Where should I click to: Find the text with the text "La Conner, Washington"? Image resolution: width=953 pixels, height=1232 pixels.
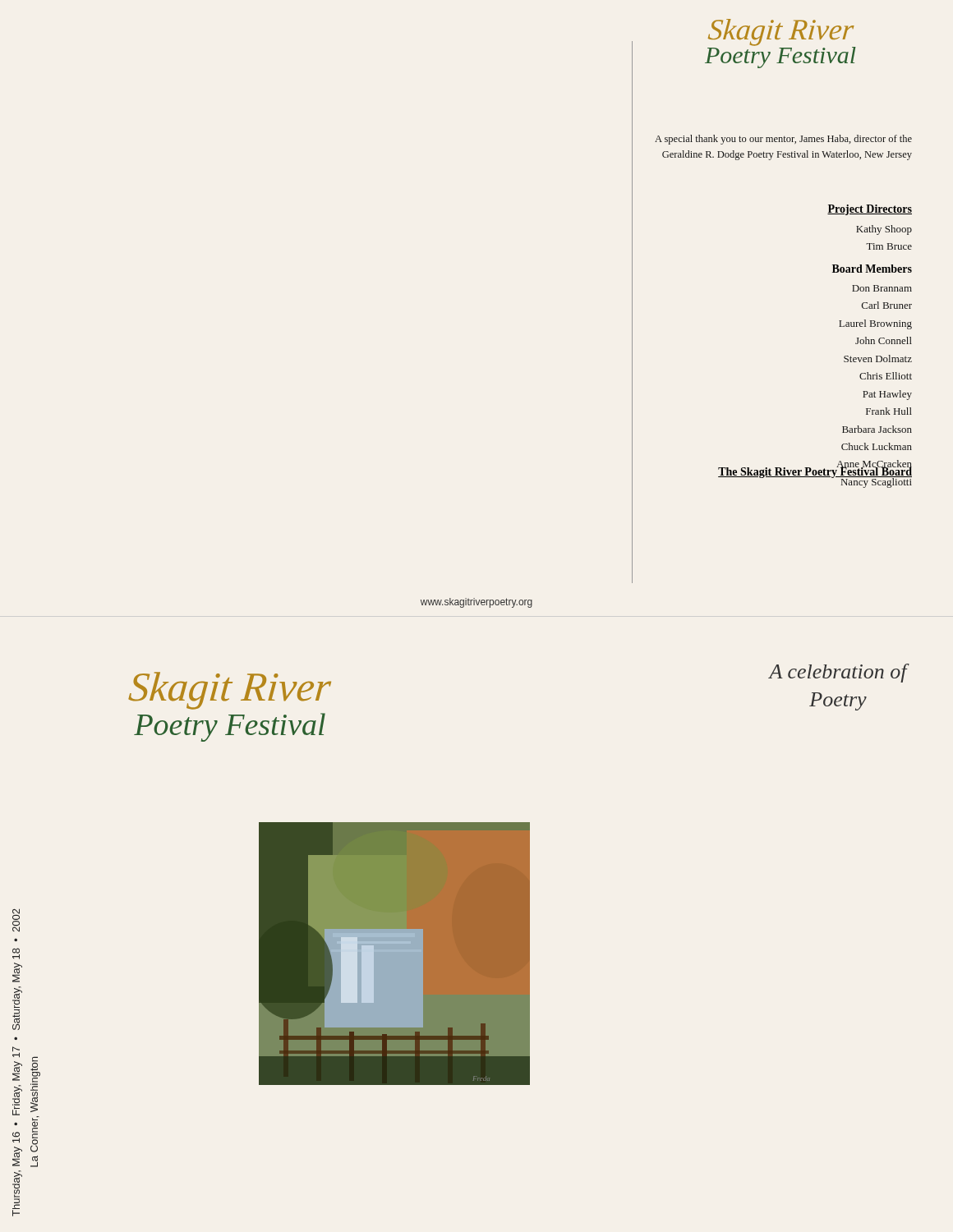[x=34, y=1112]
